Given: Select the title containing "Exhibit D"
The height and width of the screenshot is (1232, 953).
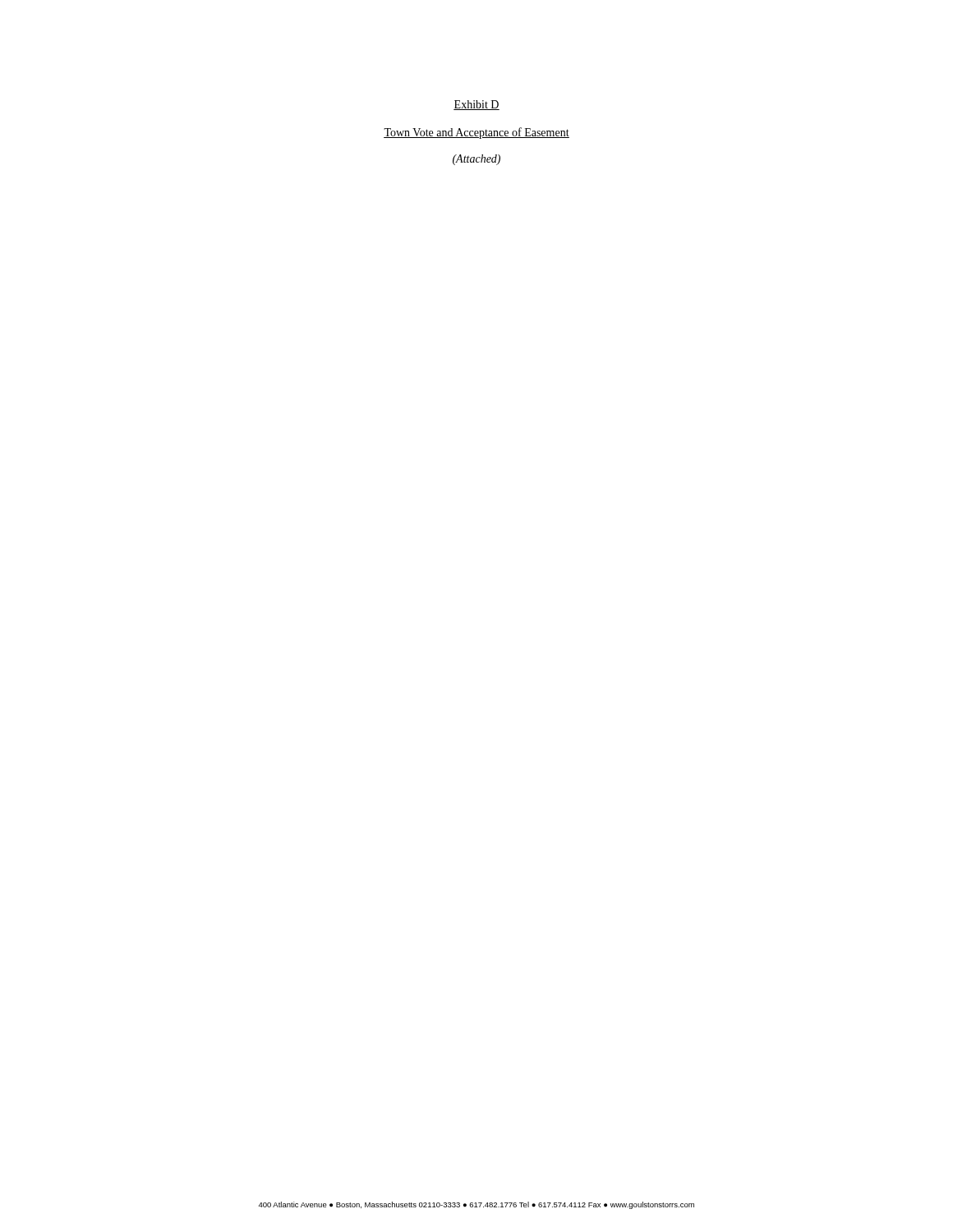Looking at the screenshot, I should point(476,105).
